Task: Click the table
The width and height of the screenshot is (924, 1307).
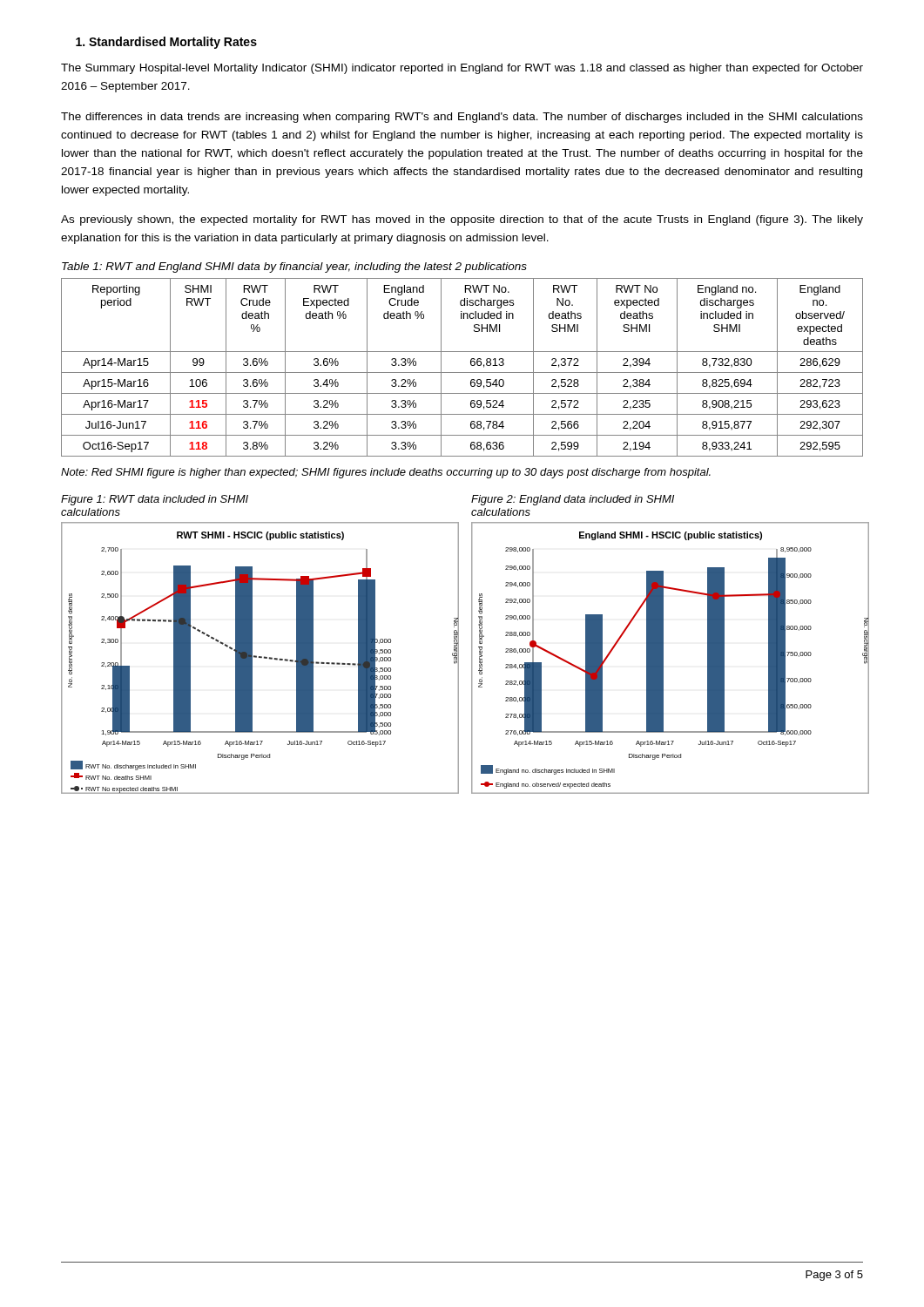Action: (x=462, y=368)
